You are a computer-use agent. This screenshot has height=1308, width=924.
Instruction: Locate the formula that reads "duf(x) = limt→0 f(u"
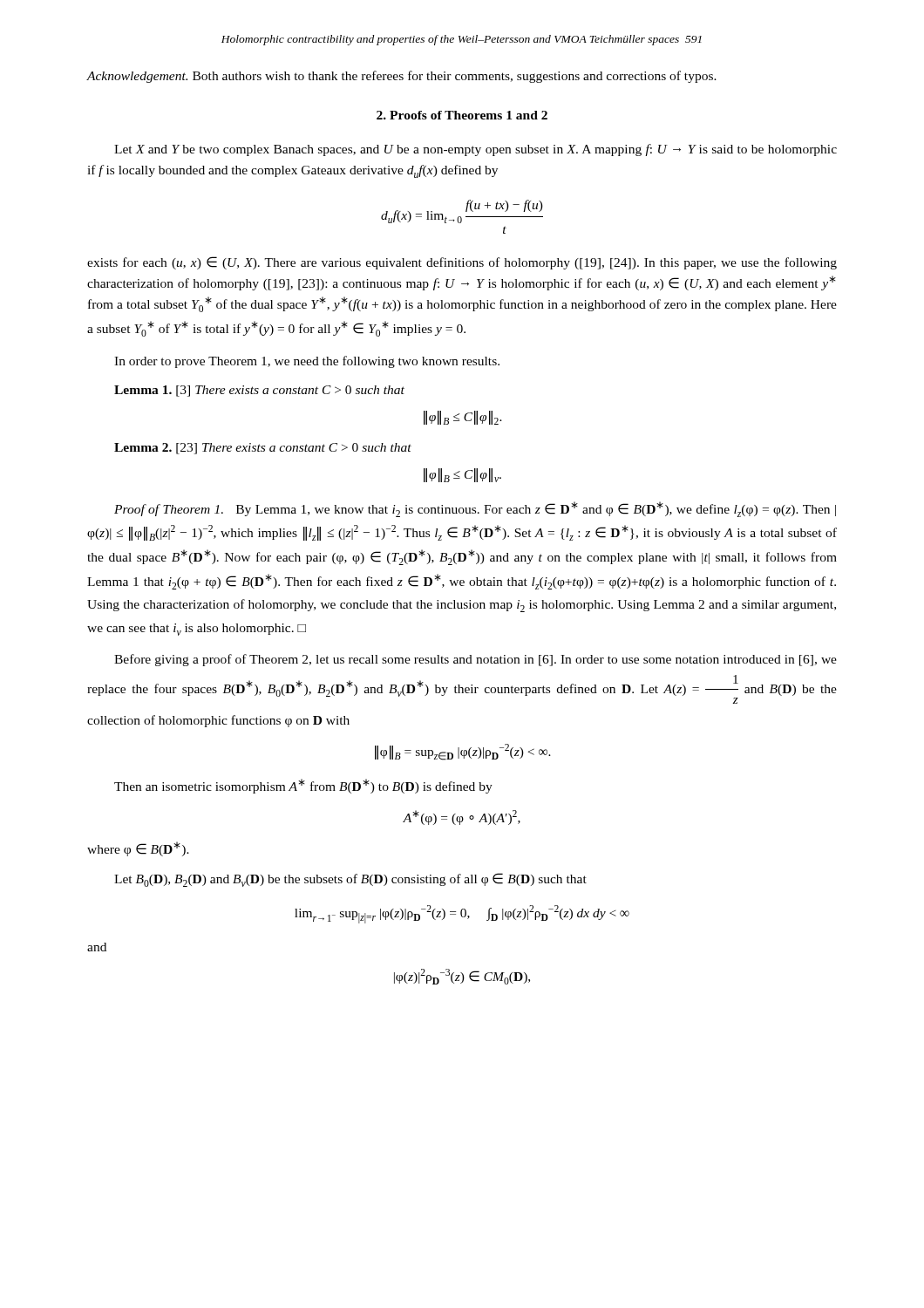(462, 217)
